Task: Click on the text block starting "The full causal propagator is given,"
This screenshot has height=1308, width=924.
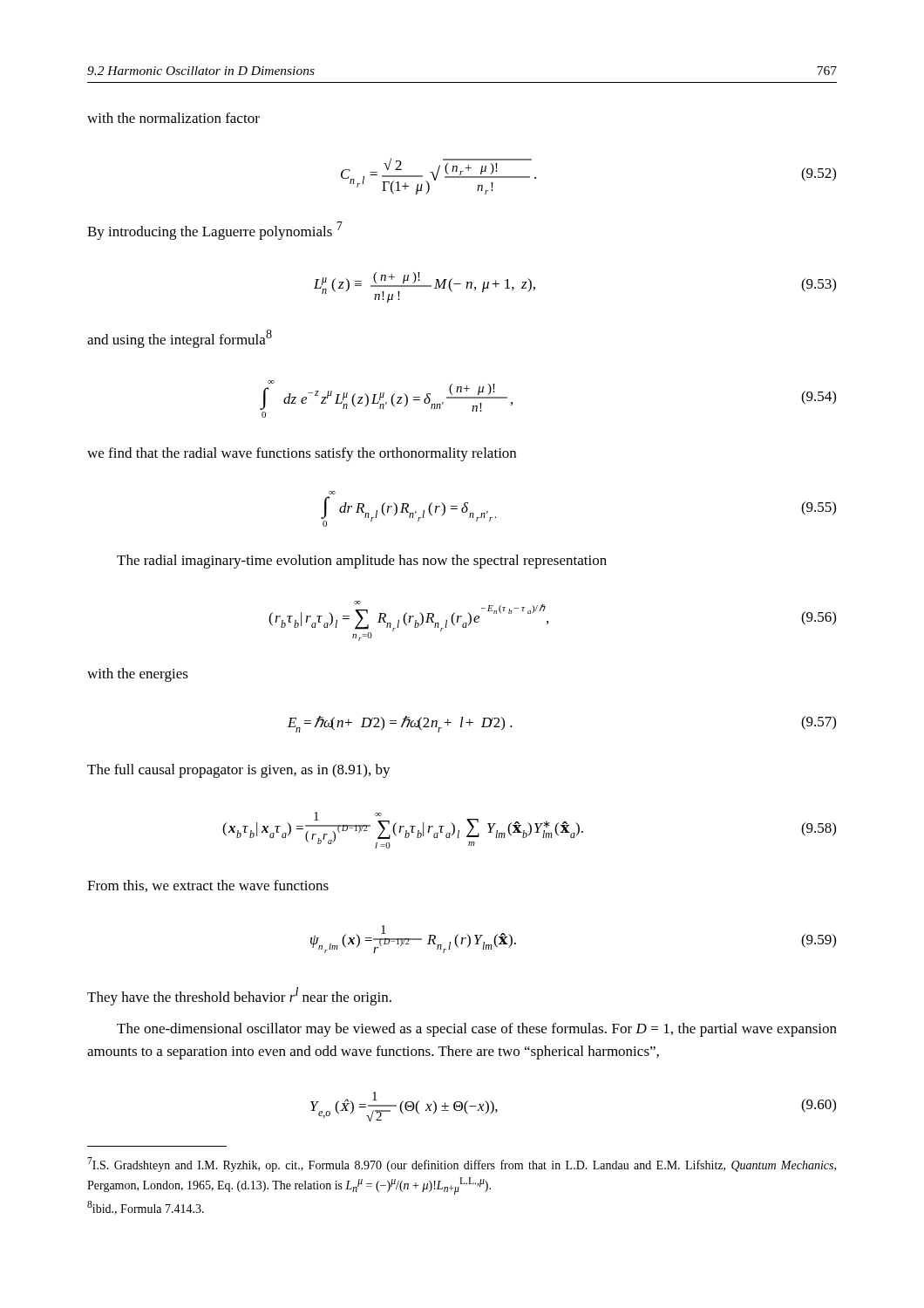Action: [x=239, y=770]
